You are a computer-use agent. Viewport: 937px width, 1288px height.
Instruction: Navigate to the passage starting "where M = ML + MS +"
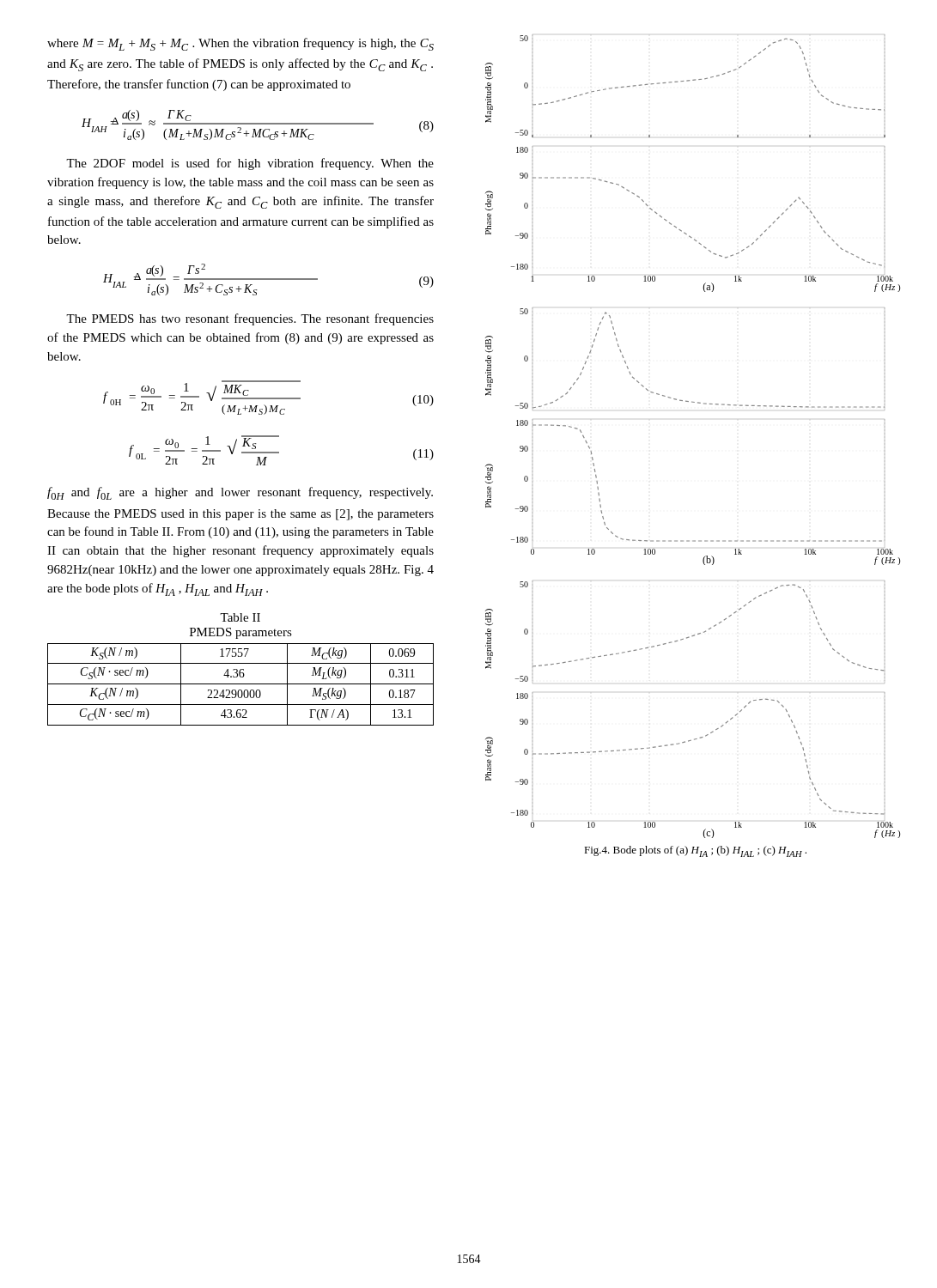coord(240,64)
